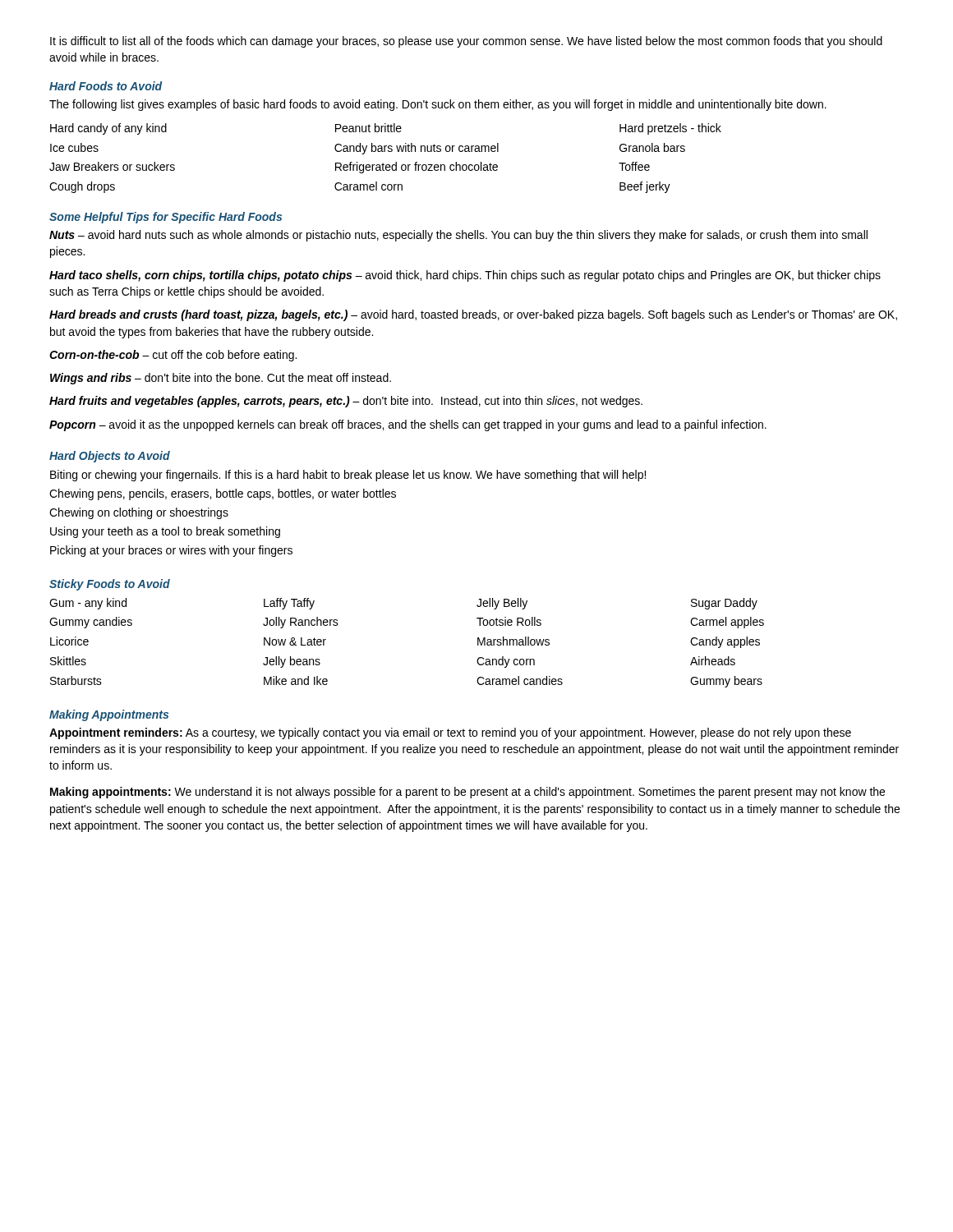Where does it say "Caramel candies"?
The width and height of the screenshot is (953, 1232).
coord(520,681)
